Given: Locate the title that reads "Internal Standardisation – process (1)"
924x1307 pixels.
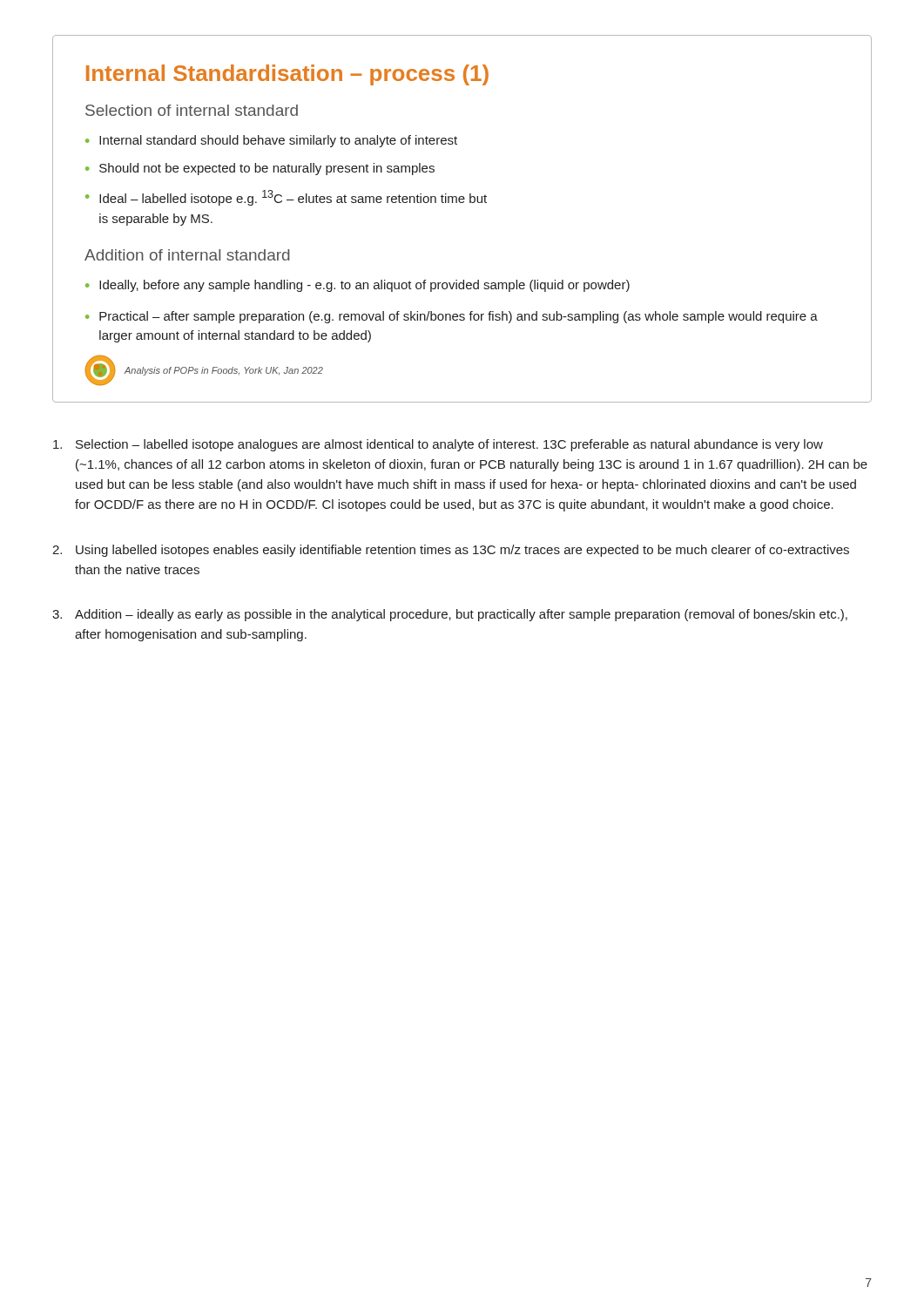Looking at the screenshot, I should [287, 73].
